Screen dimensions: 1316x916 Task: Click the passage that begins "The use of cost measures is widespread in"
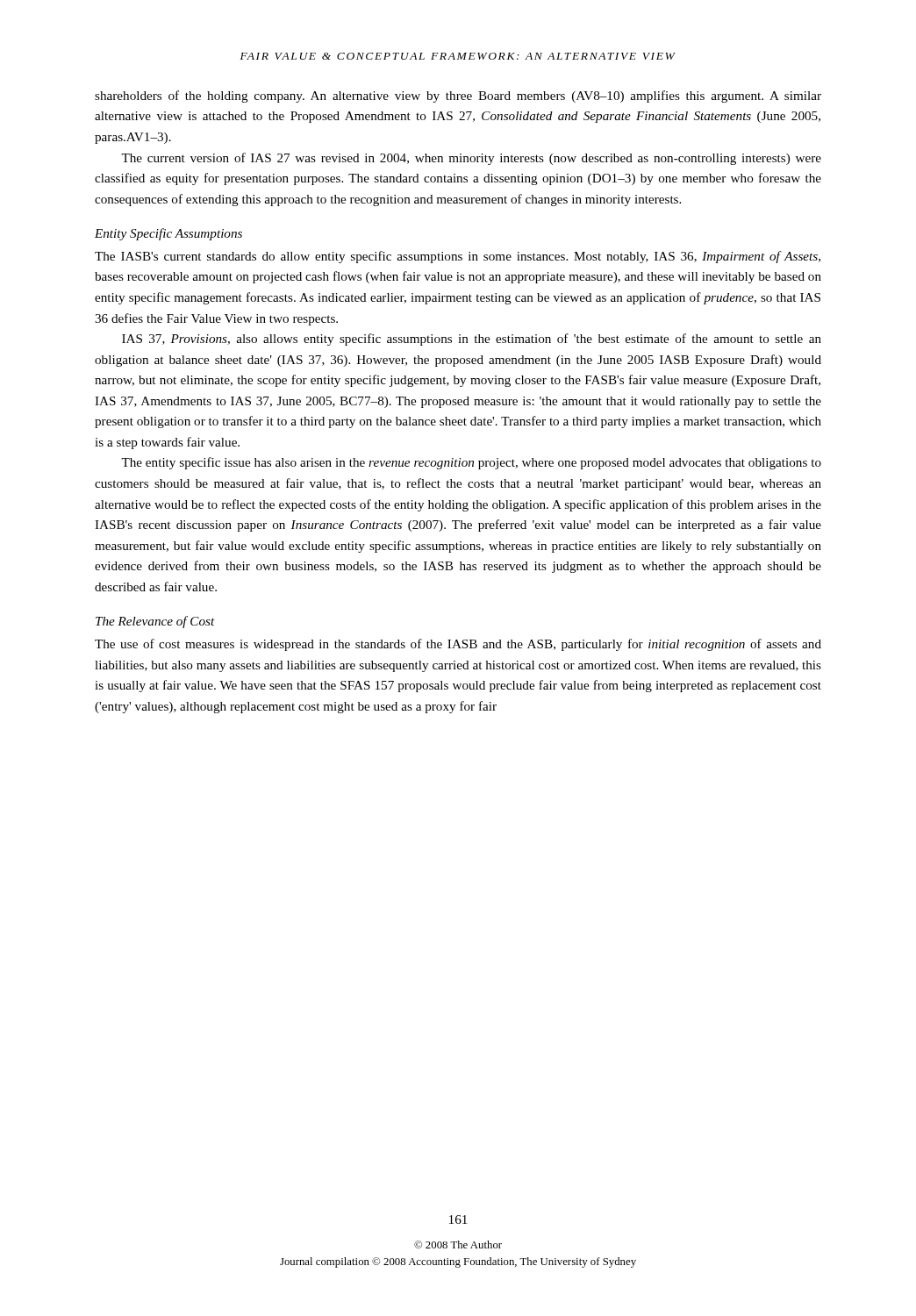458,675
